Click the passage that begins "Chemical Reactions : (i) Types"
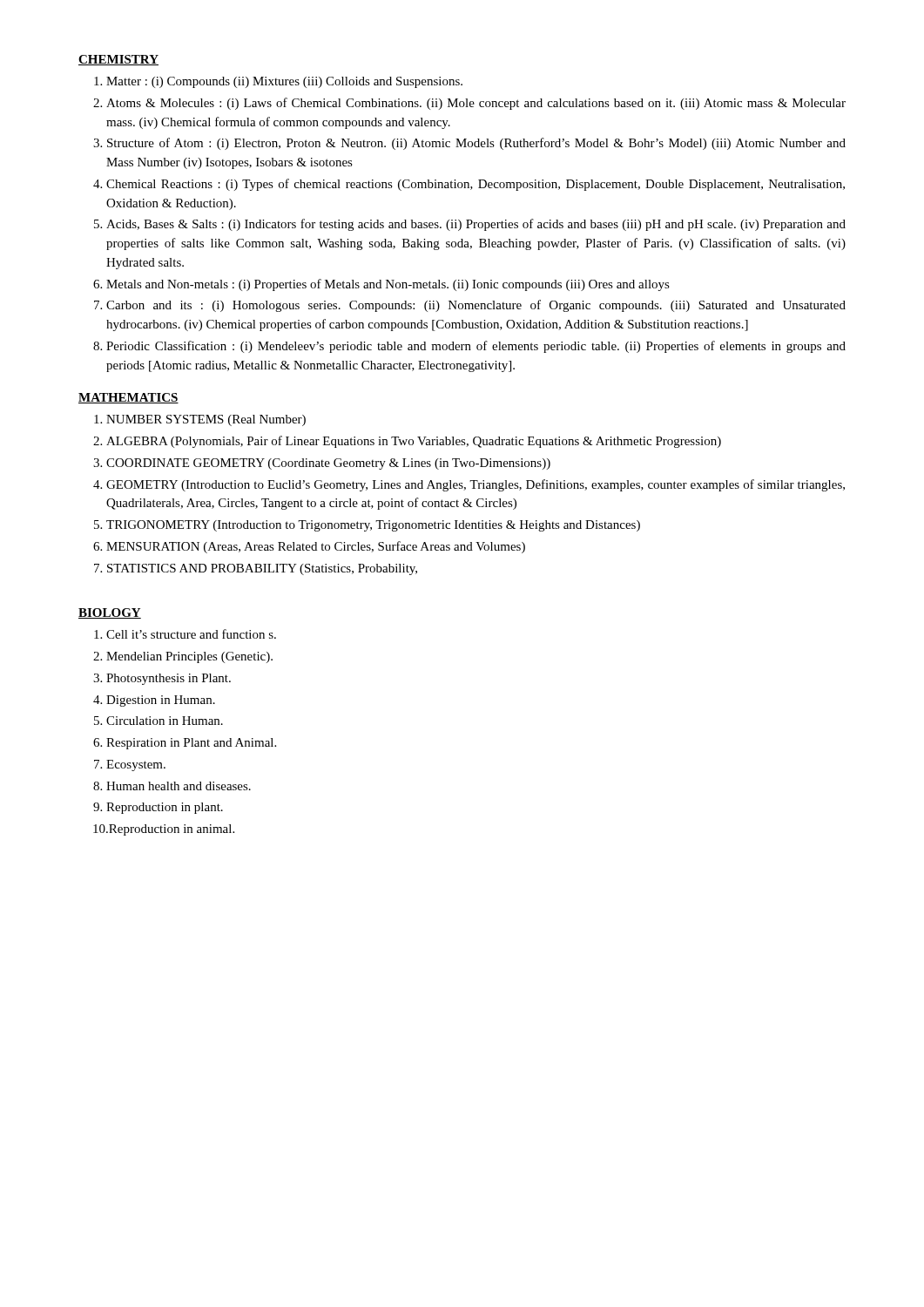Image resolution: width=924 pixels, height=1307 pixels. click(x=476, y=194)
